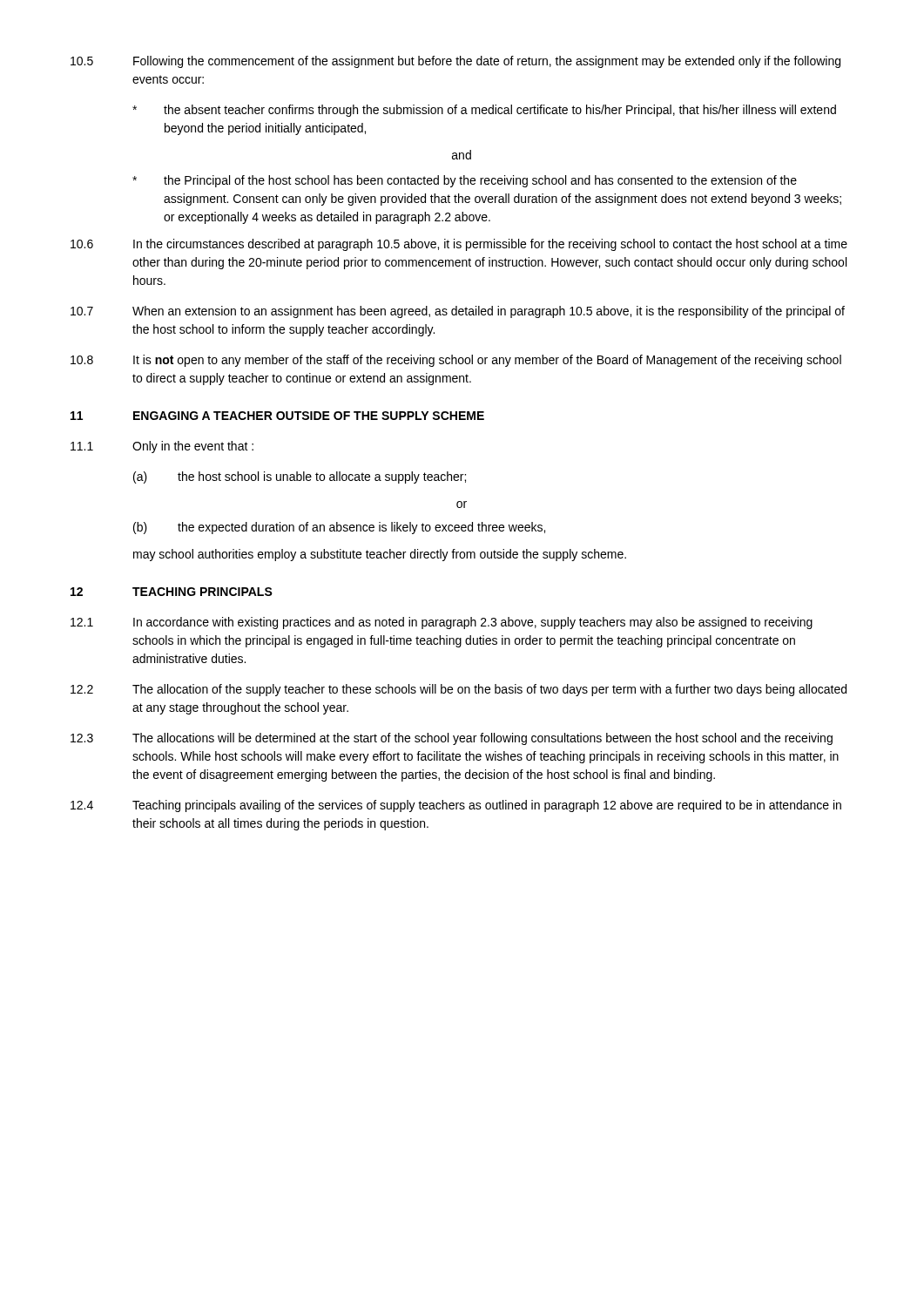Point to the passage starting "12 TEACHING PRINCIPALS"
This screenshot has height=1307, width=924.
click(171, 592)
